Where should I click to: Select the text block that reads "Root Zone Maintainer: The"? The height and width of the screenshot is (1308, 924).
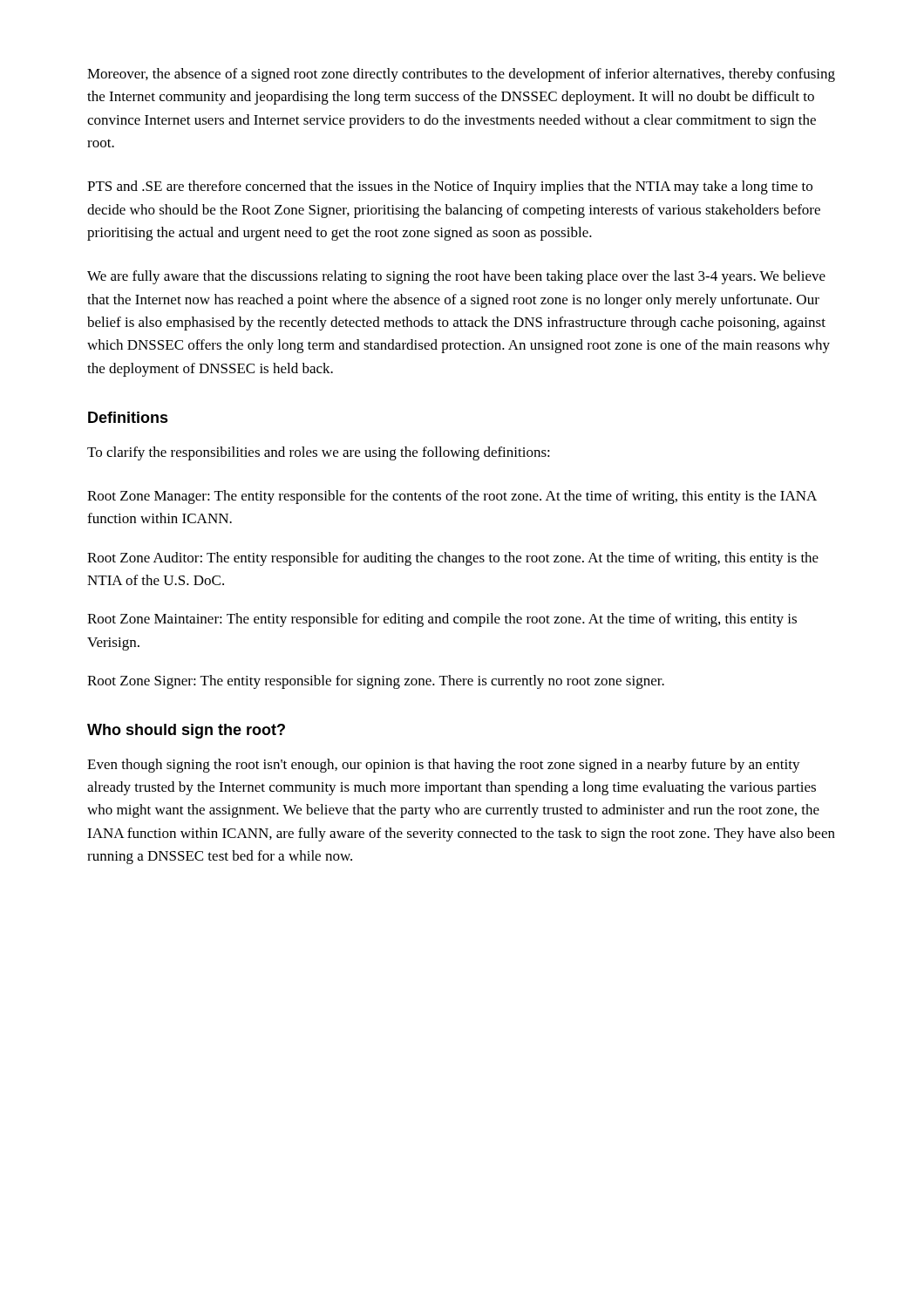coord(442,630)
